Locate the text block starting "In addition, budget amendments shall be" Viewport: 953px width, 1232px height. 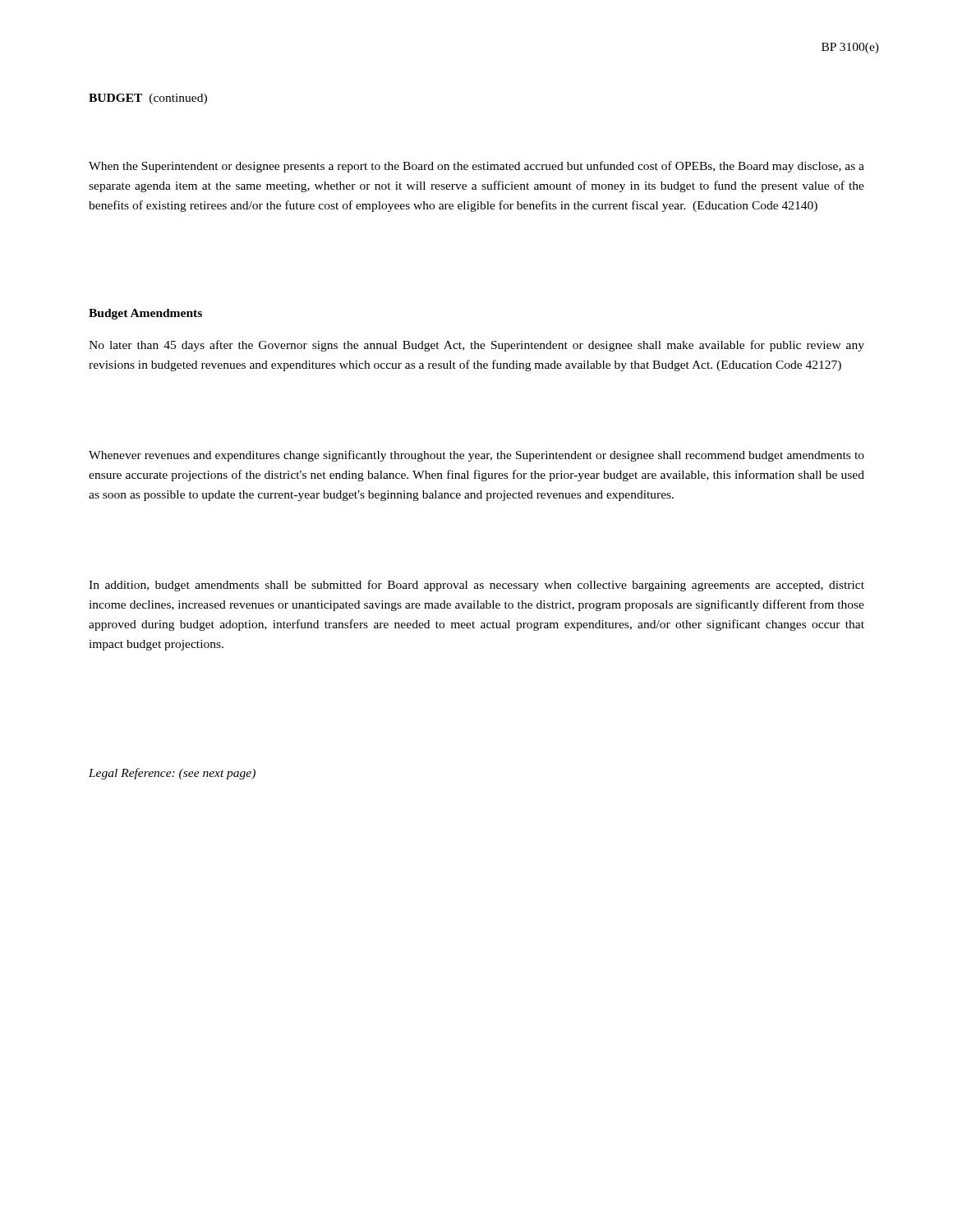point(476,614)
